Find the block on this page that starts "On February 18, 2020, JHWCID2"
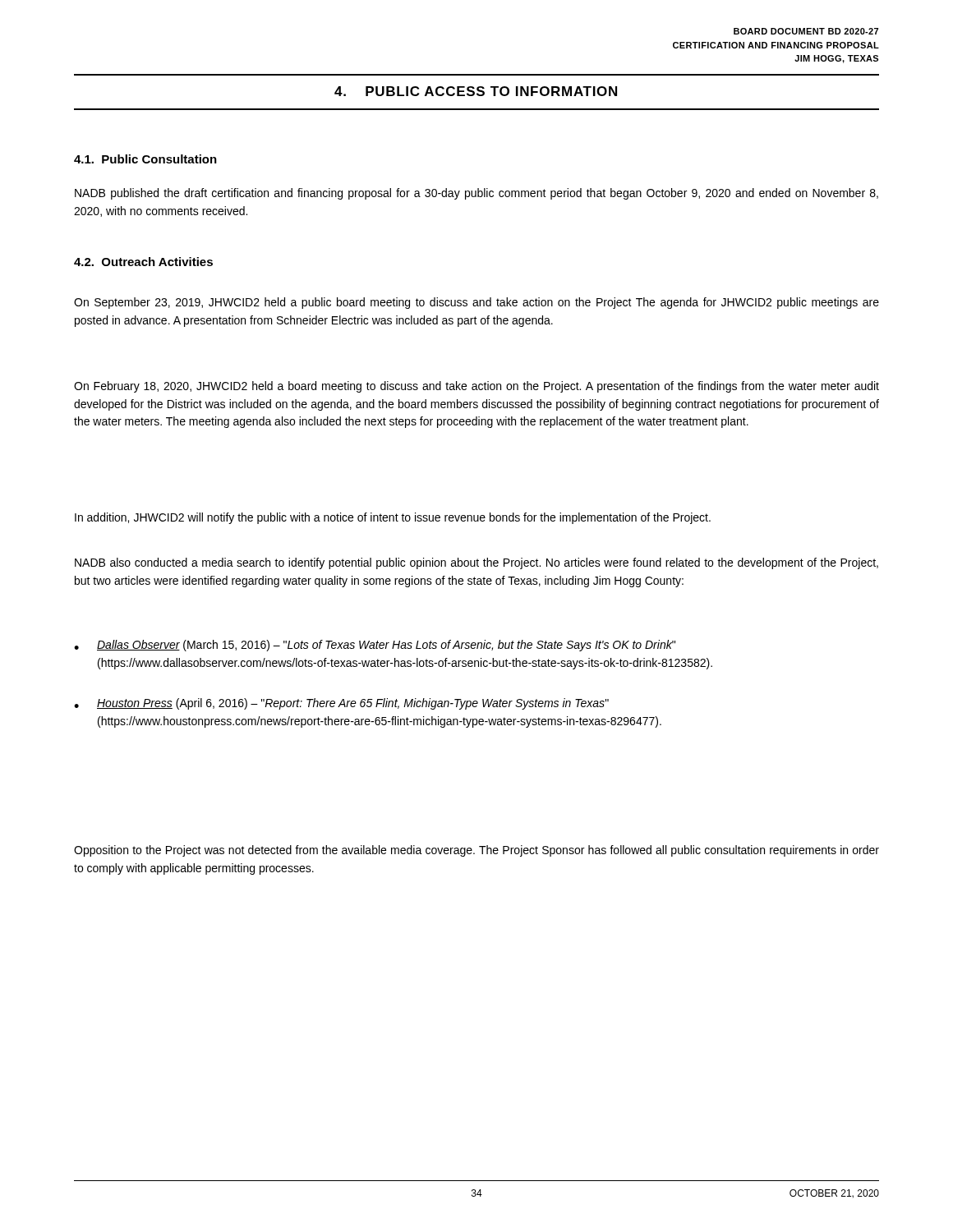 (x=476, y=404)
